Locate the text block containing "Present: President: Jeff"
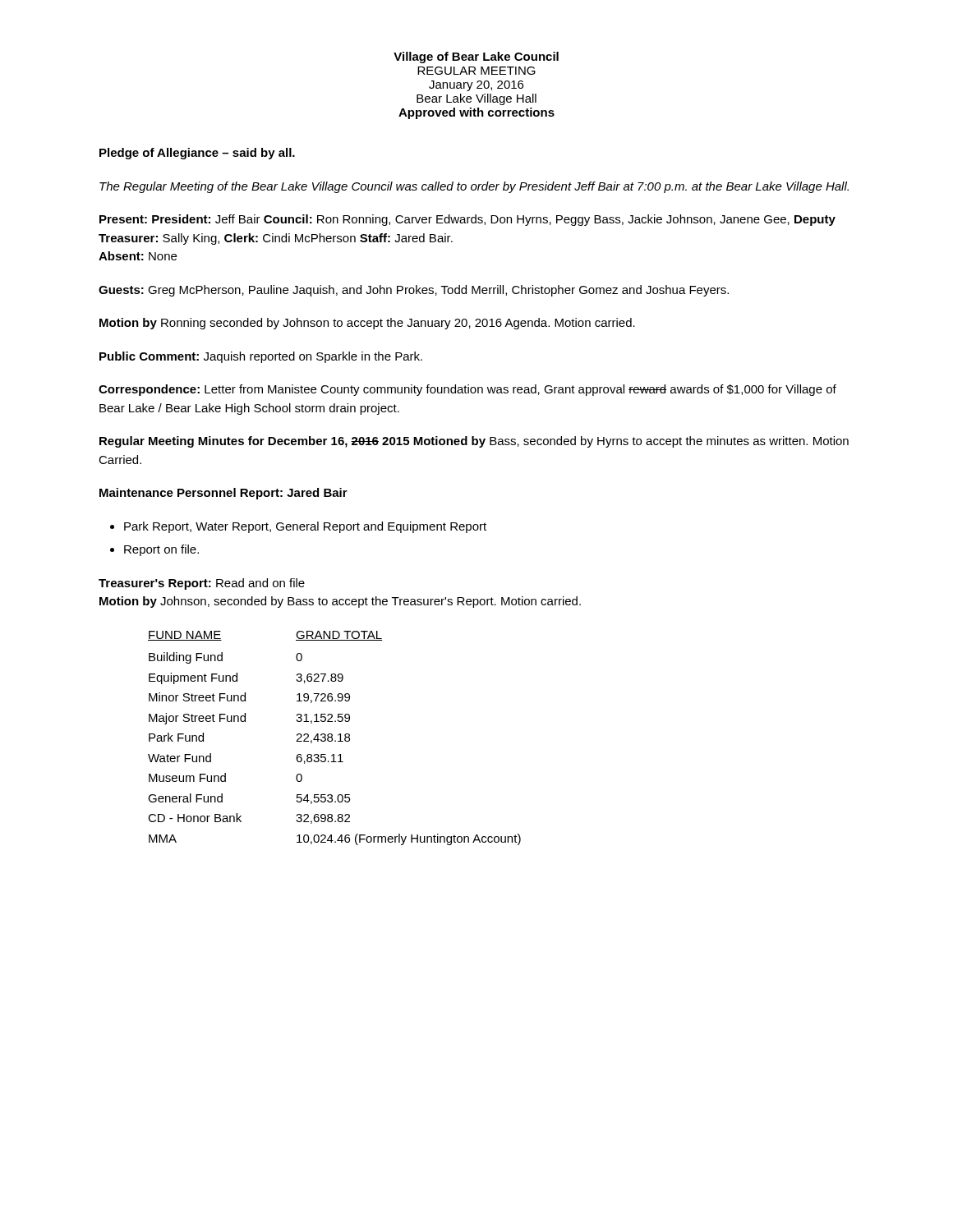 (467, 220)
